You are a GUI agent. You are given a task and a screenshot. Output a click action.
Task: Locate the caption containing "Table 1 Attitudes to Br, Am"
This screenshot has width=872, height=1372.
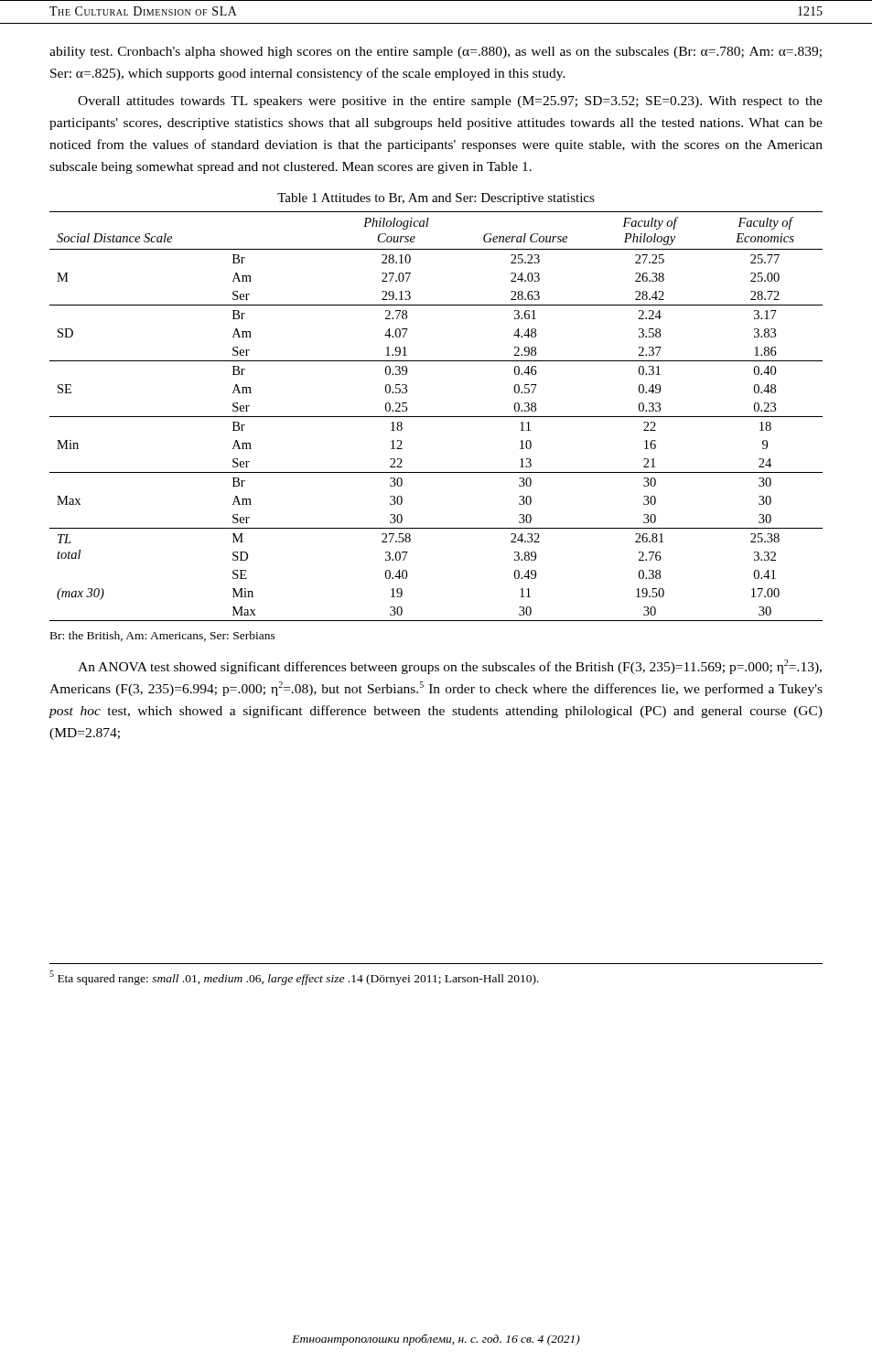pos(436,198)
